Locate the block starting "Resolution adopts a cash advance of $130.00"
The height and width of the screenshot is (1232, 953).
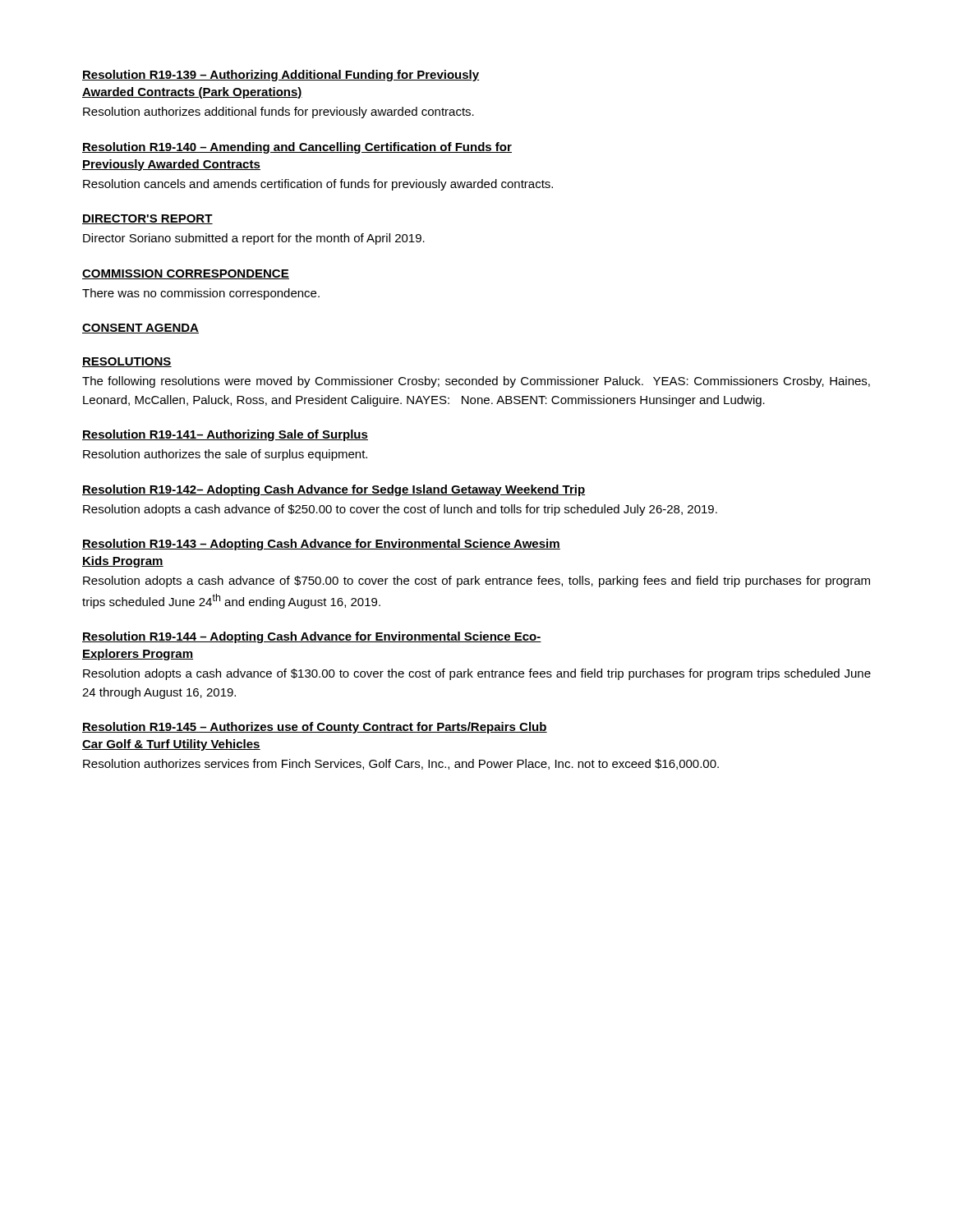pos(476,682)
